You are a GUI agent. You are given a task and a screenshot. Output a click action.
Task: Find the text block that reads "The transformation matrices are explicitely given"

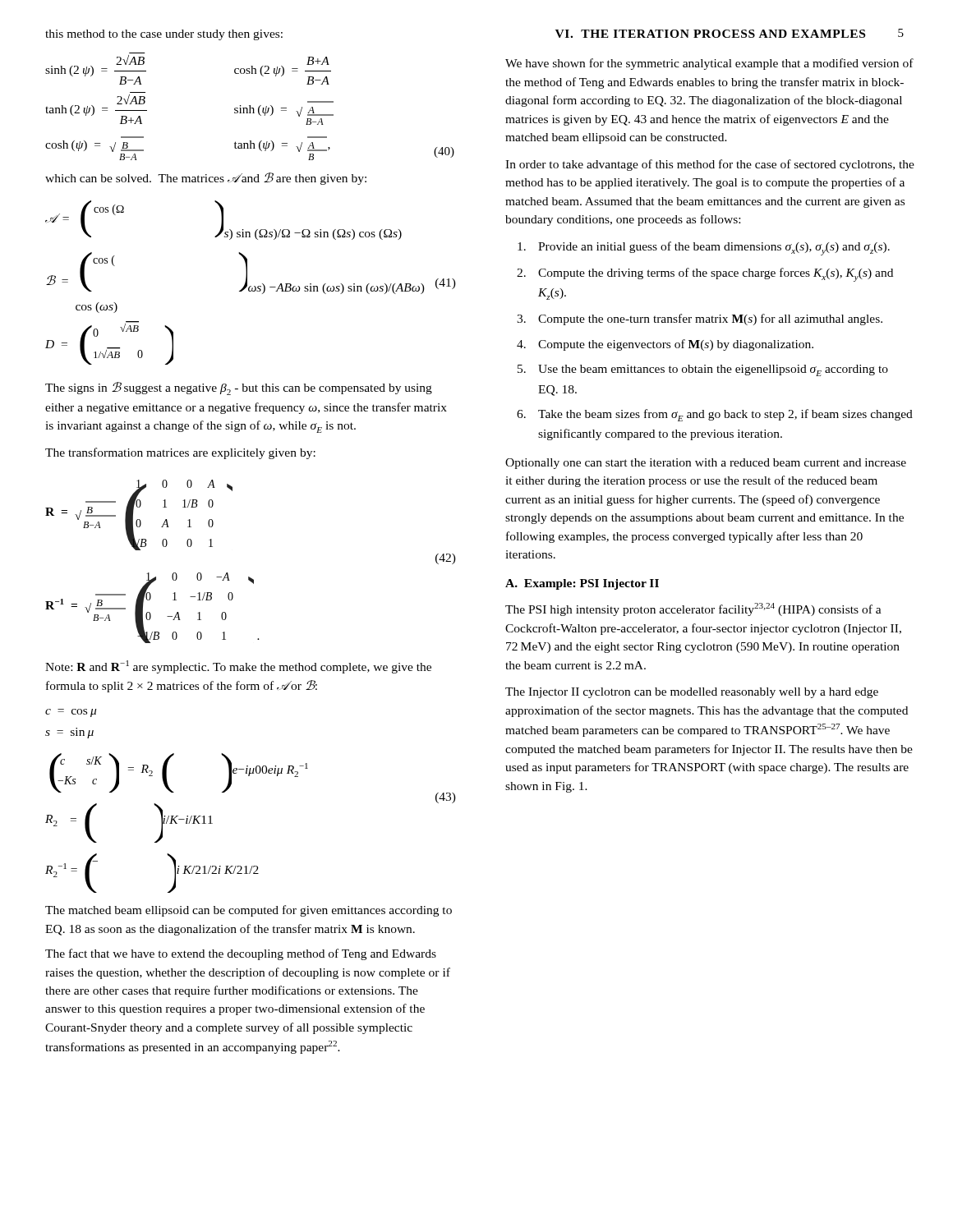pyautogui.click(x=181, y=452)
